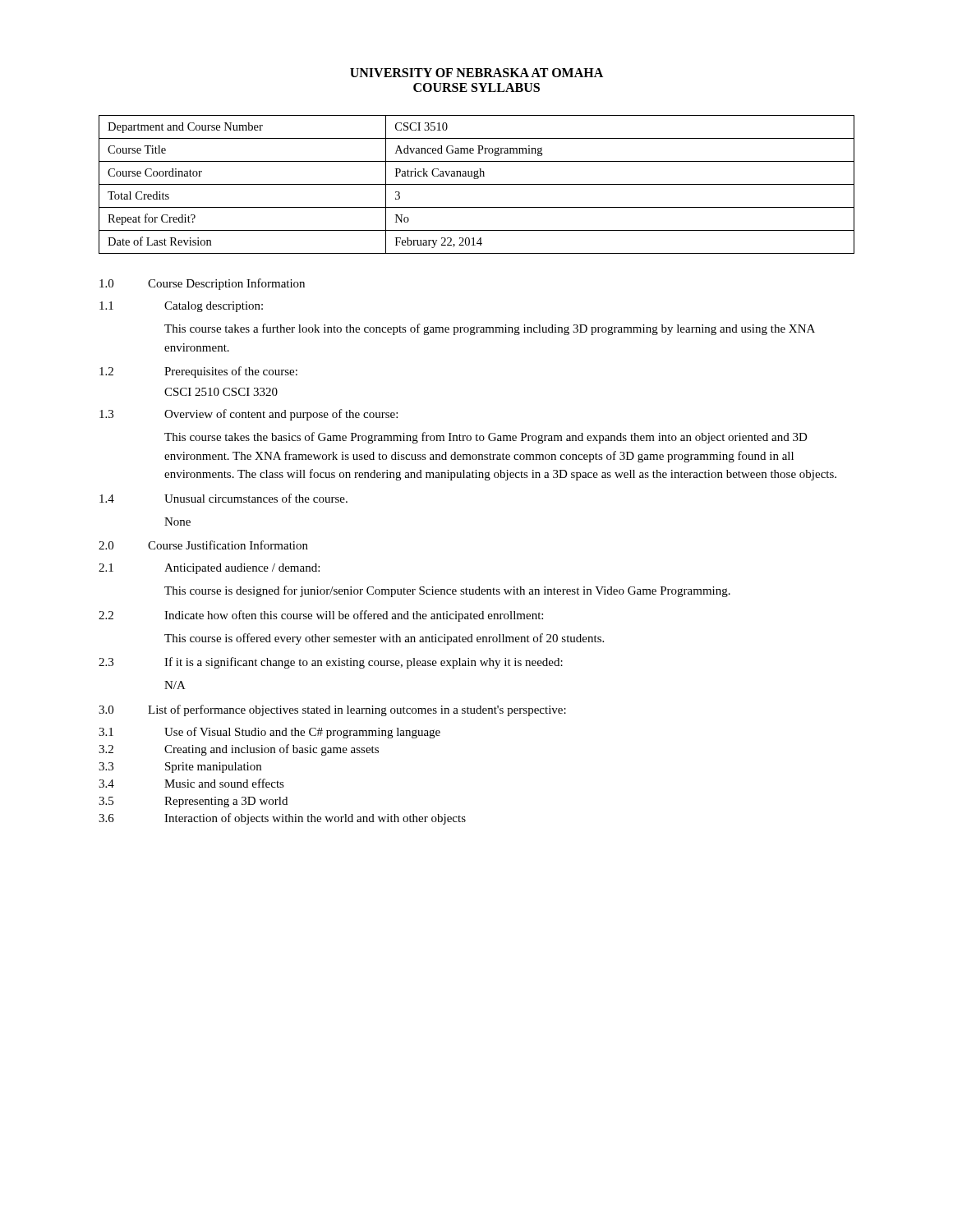Click on the table containing "Course Coordinator"
Image resolution: width=953 pixels, height=1232 pixels.
coord(476,184)
